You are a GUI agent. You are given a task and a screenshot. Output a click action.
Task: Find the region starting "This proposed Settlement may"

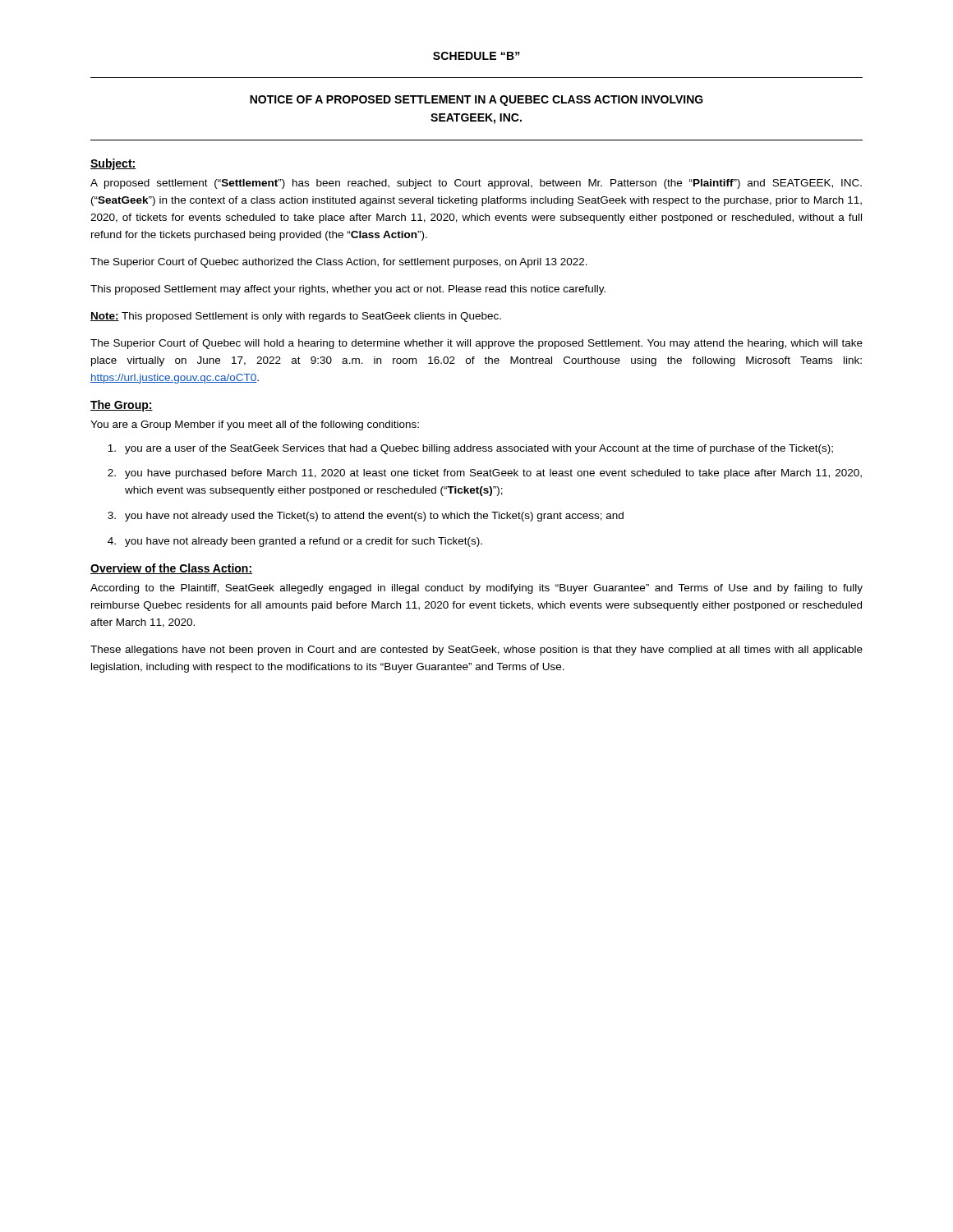pyautogui.click(x=348, y=289)
